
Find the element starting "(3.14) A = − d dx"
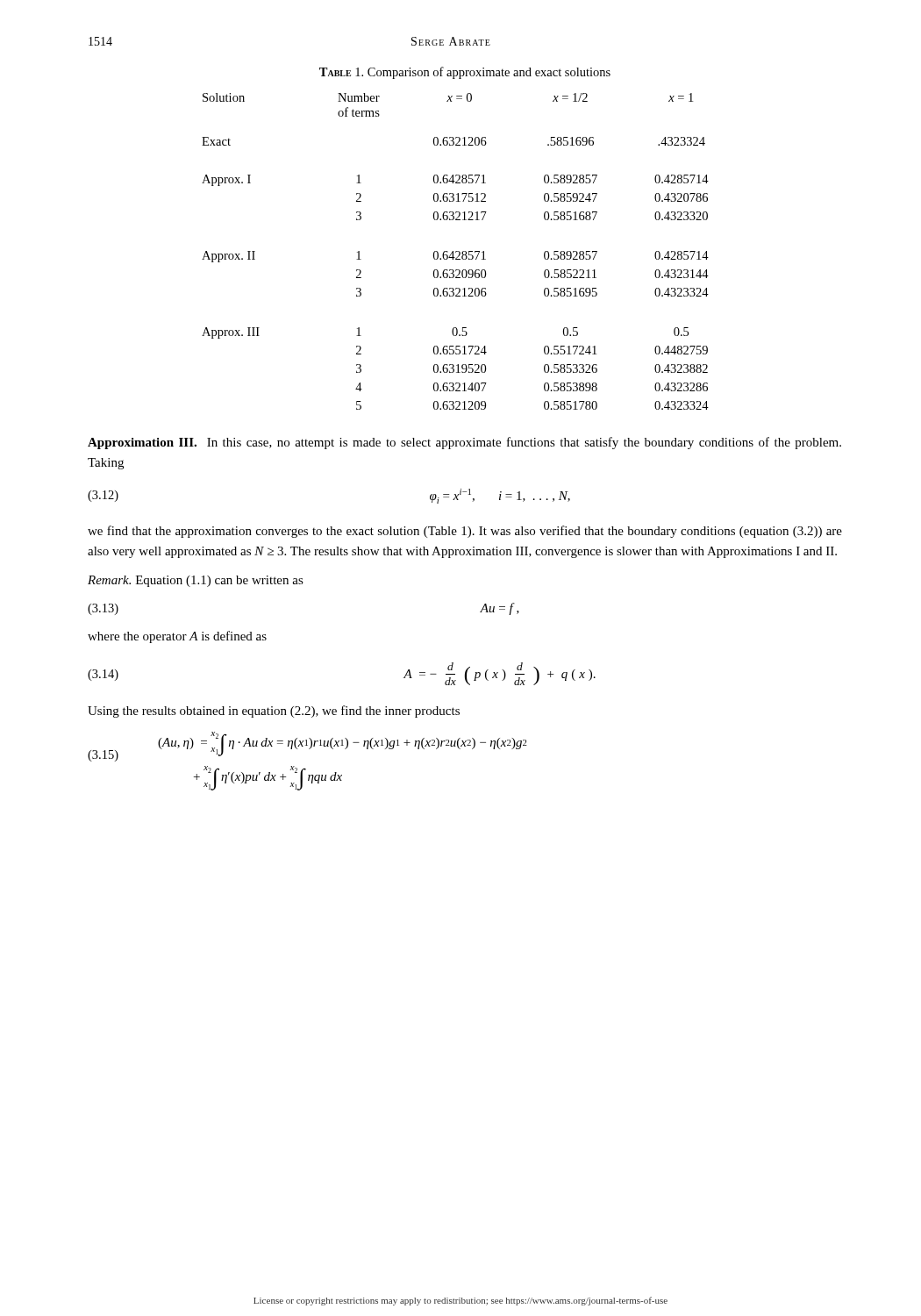pos(465,674)
